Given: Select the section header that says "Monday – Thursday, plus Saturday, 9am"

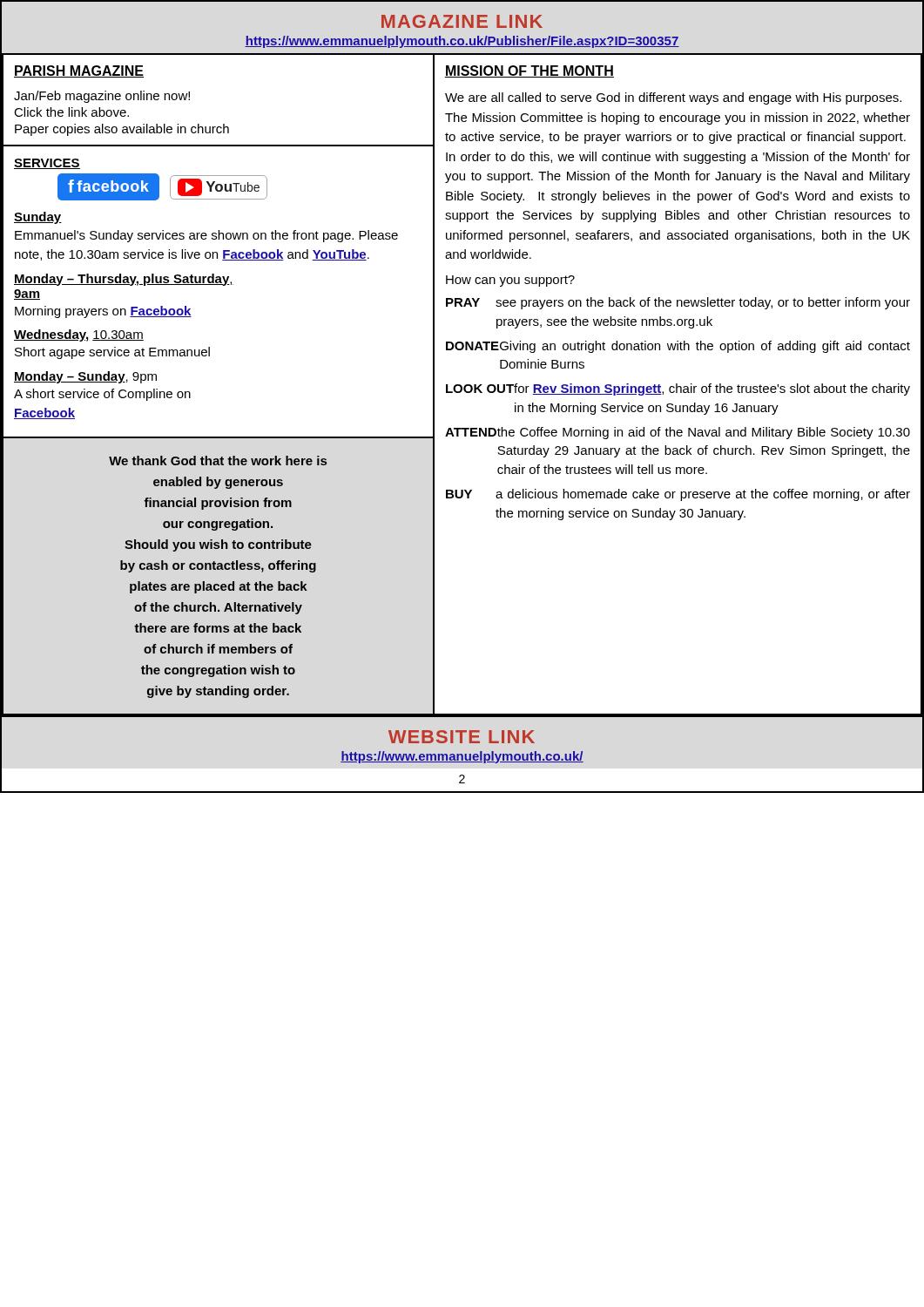Looking at the screenshot, I should pos(123,285).
